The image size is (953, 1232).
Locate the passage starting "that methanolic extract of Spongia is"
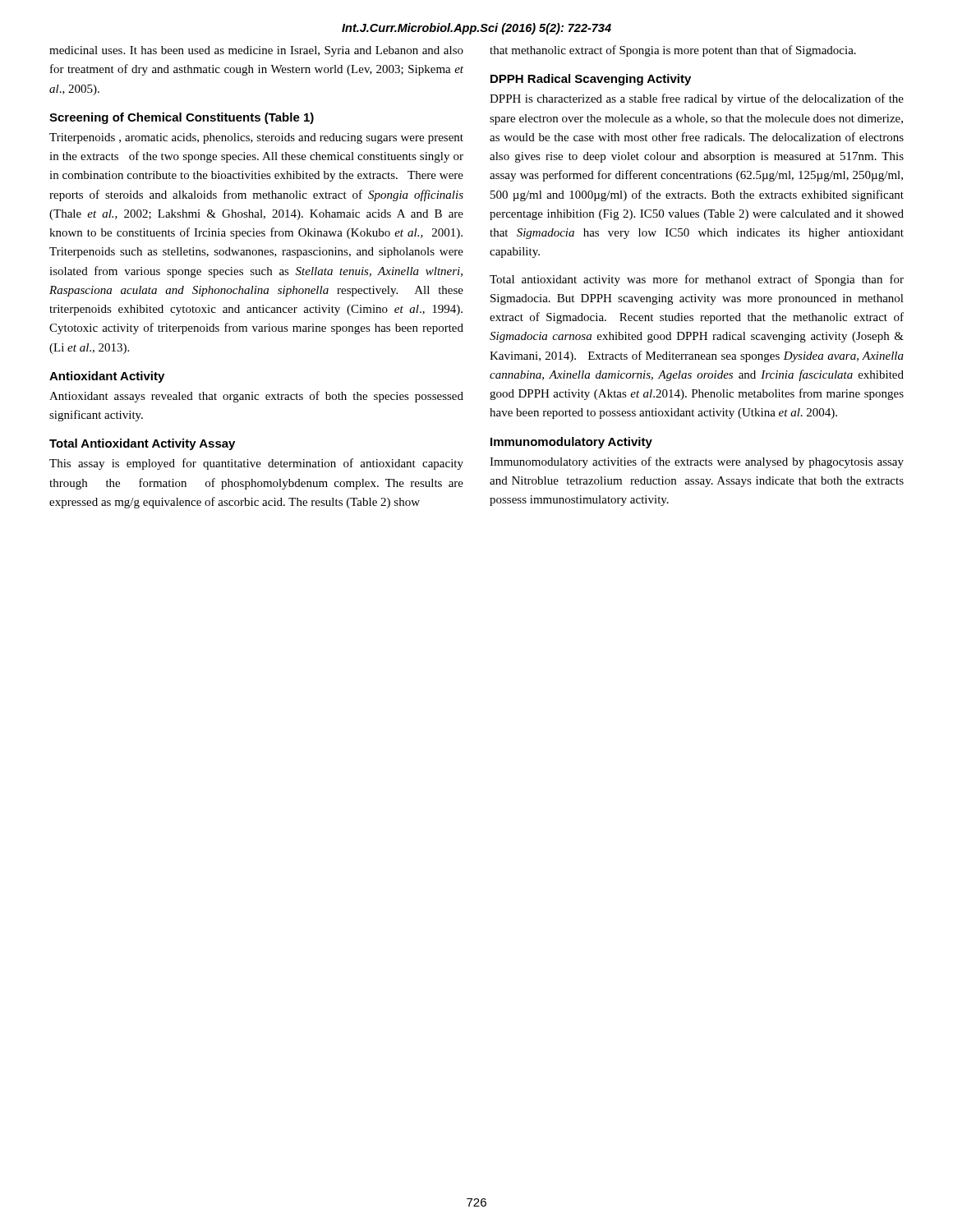pyautogui.click(x=697, y=51)
